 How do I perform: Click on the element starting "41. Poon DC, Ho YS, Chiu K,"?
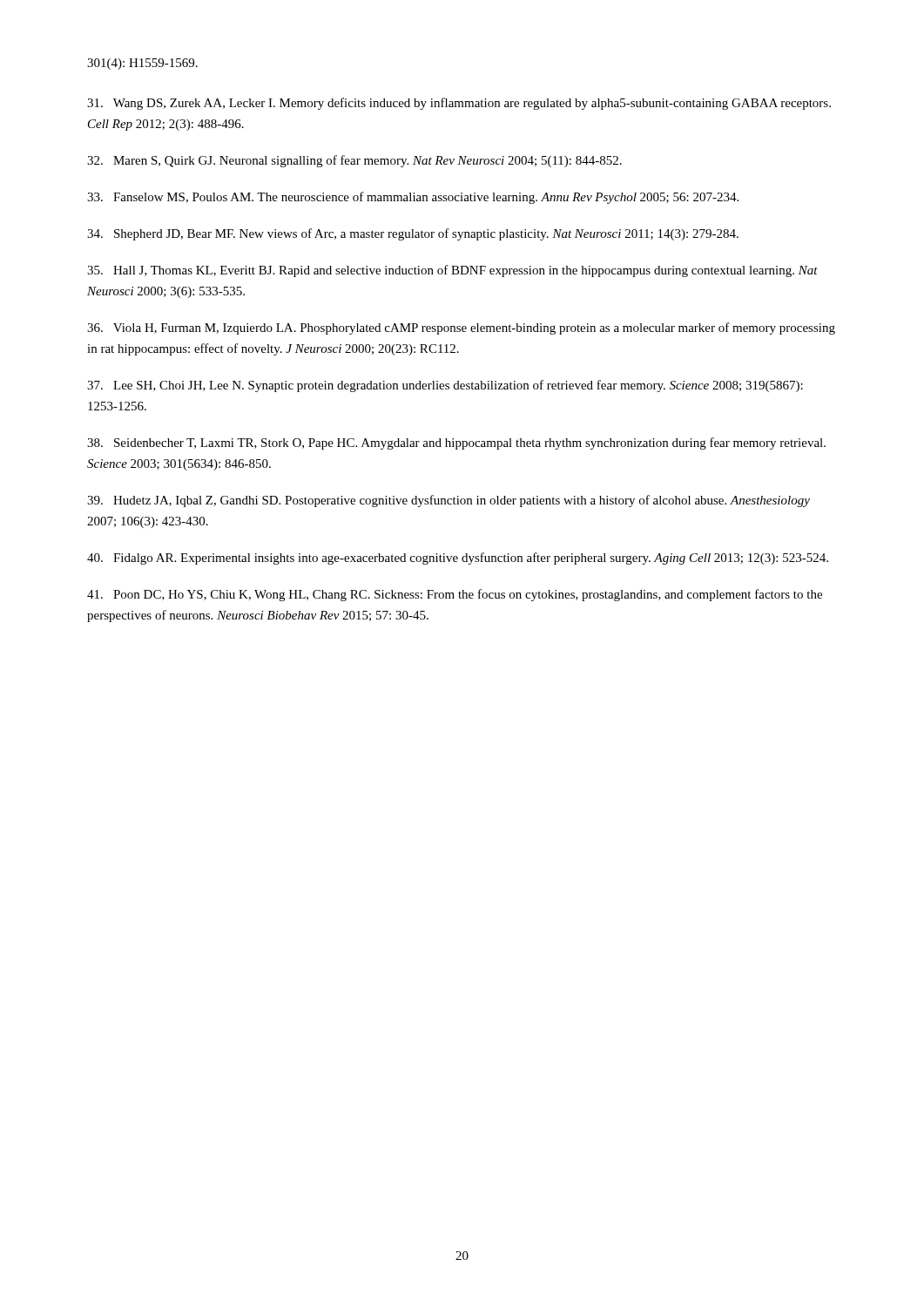[x=455, y=605]
